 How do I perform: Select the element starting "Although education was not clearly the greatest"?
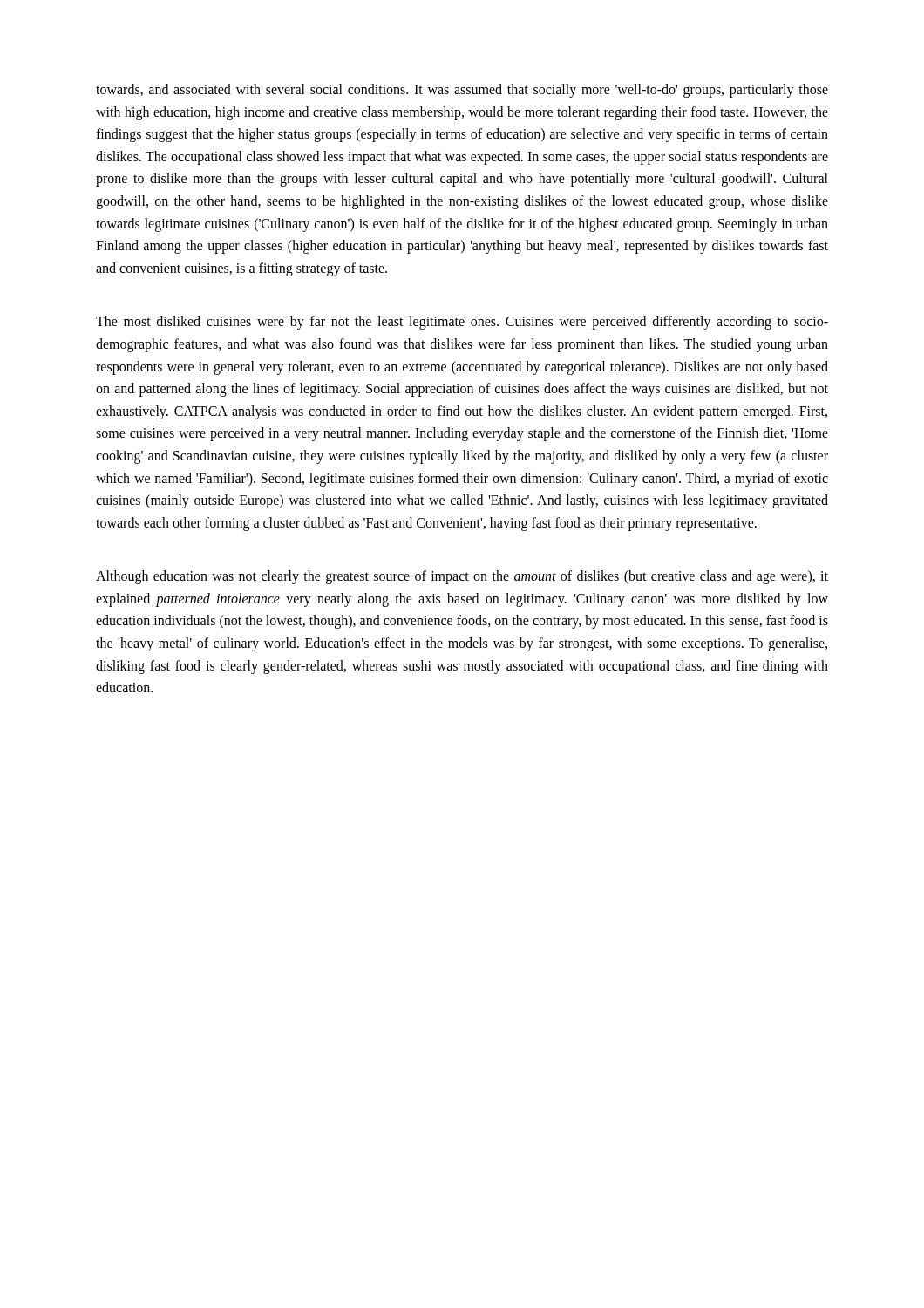point(462,632)
